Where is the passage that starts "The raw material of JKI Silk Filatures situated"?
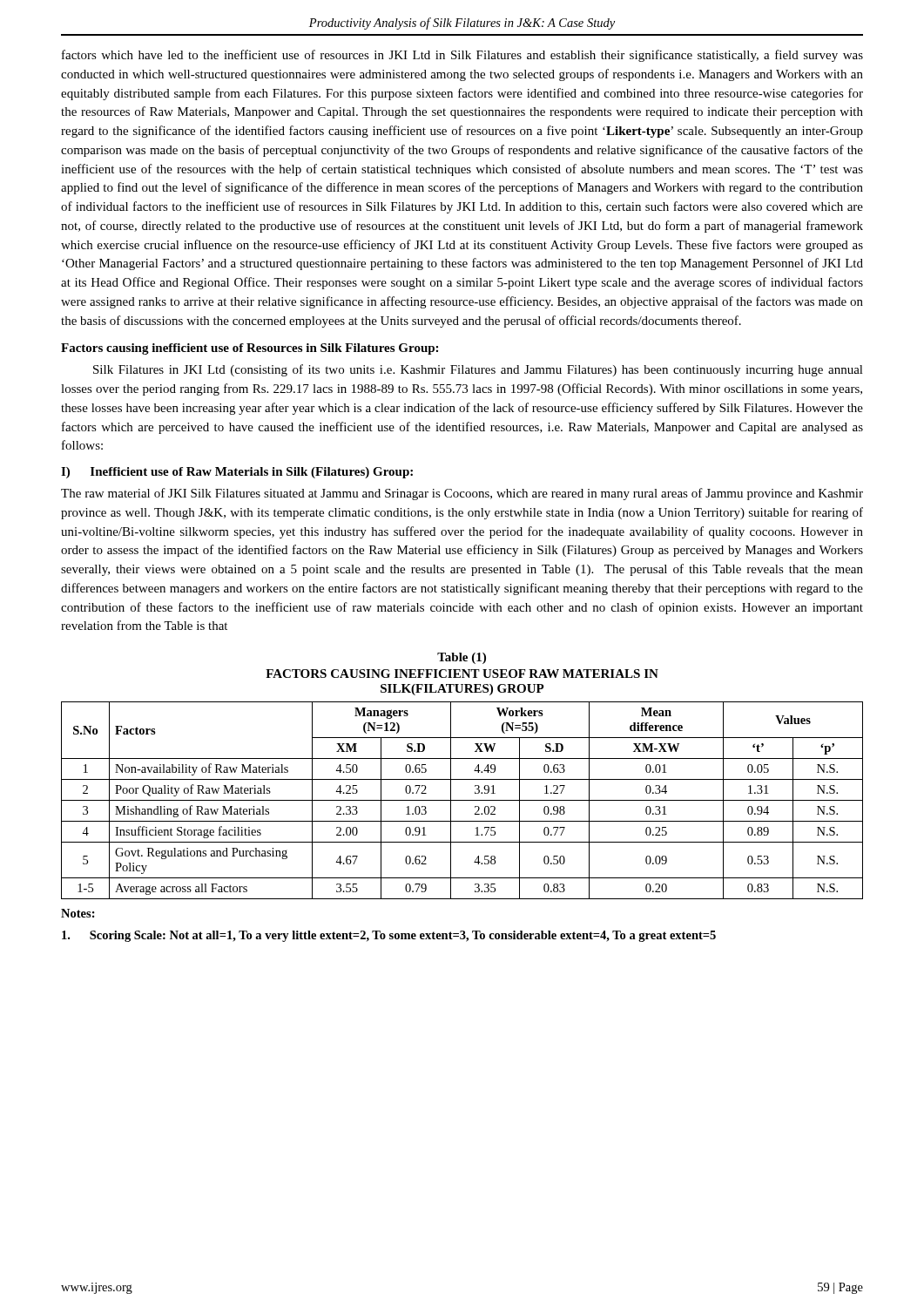Image resolution: width=924 pixels, height=1307 pixels. coord(462,560)
